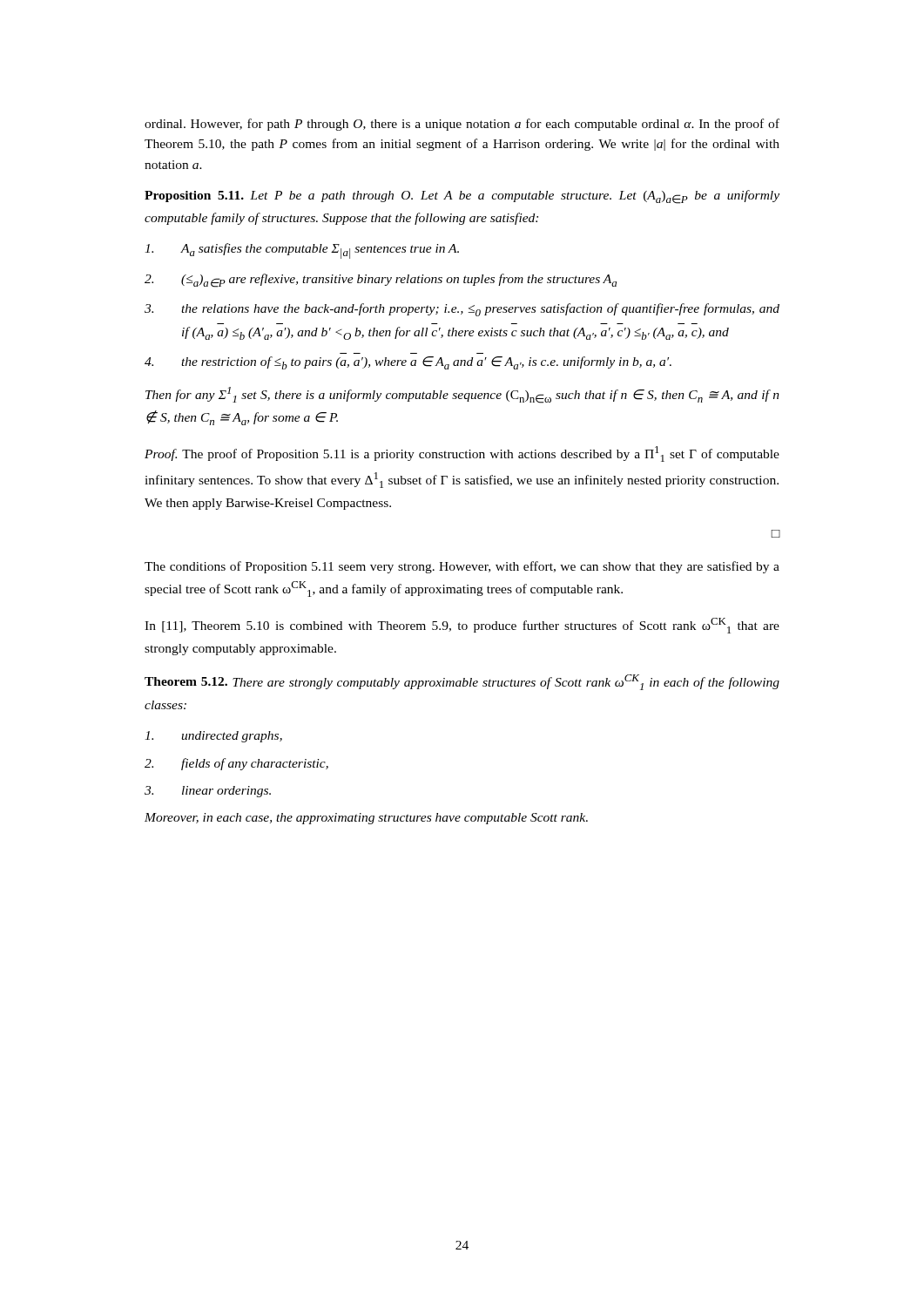Image resolution: width=924 pixels, height=1307 pixels.
Task: Navigate to the region starting "ordinal. However, for path"
Action: pyautogui.click(x=462, y=144)
